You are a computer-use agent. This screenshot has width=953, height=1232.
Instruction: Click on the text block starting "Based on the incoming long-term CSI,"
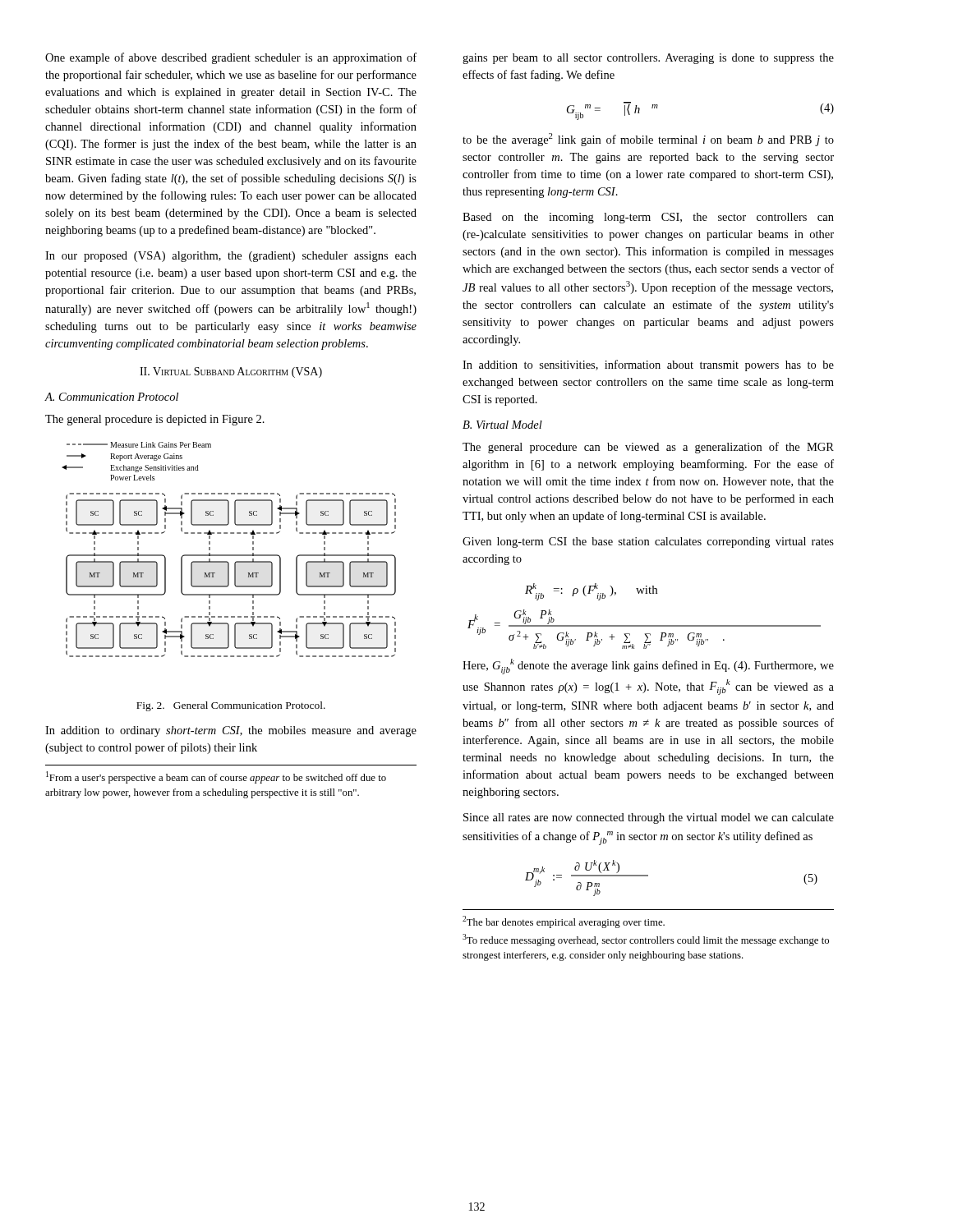click(648, 308)
